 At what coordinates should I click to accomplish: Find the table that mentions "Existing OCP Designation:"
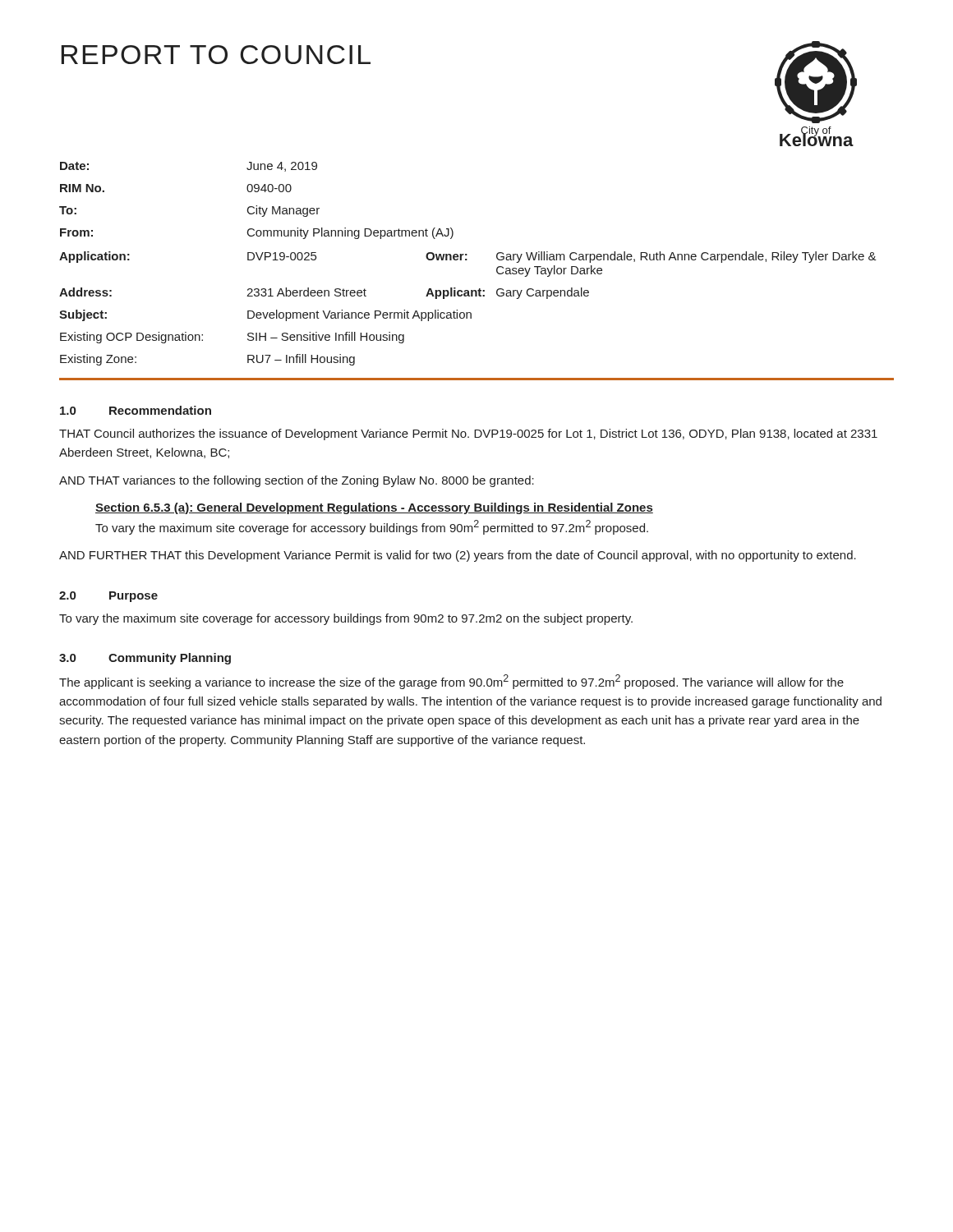click(476, 262)
